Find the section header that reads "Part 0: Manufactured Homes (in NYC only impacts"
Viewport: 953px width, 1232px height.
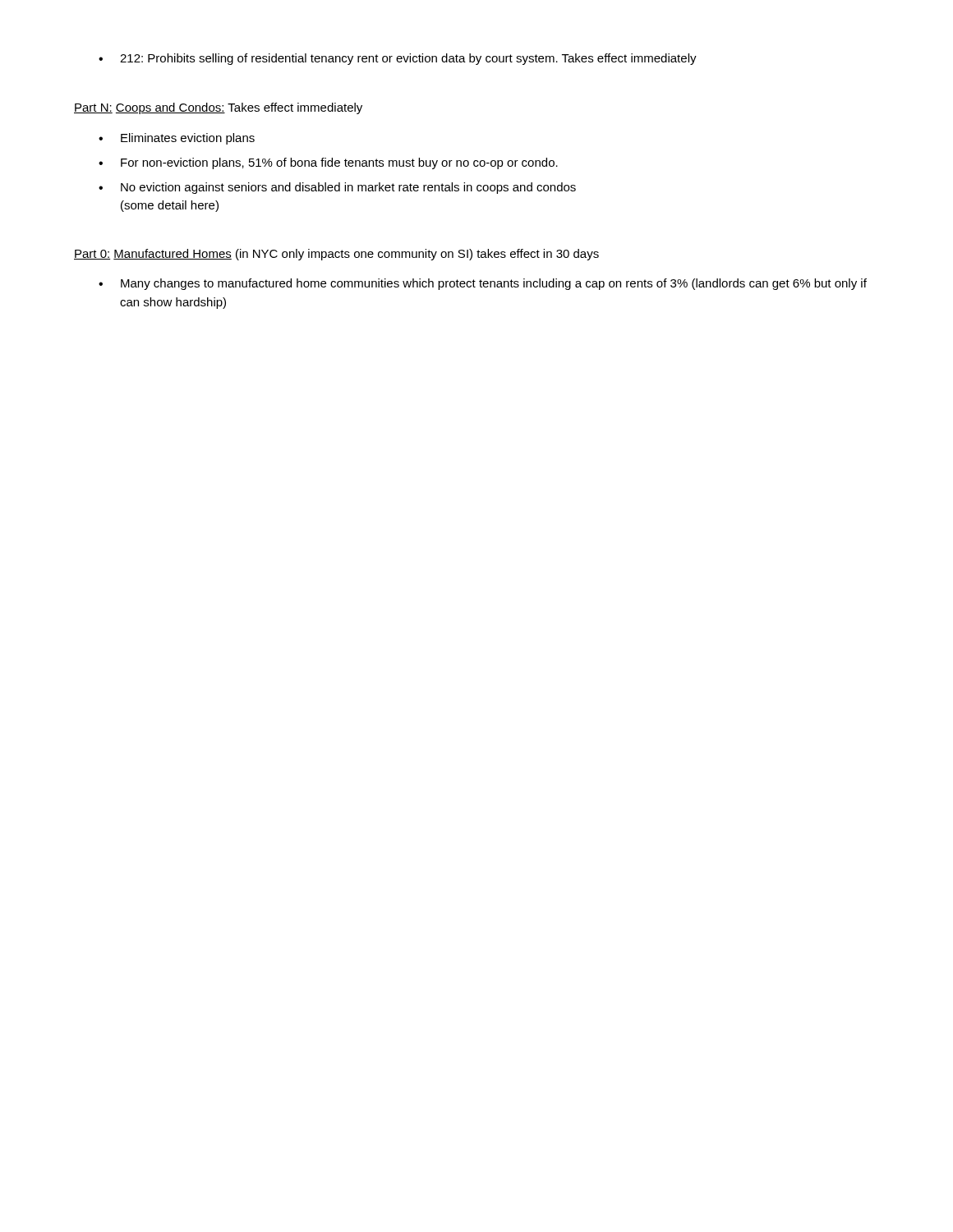(337, 253)
